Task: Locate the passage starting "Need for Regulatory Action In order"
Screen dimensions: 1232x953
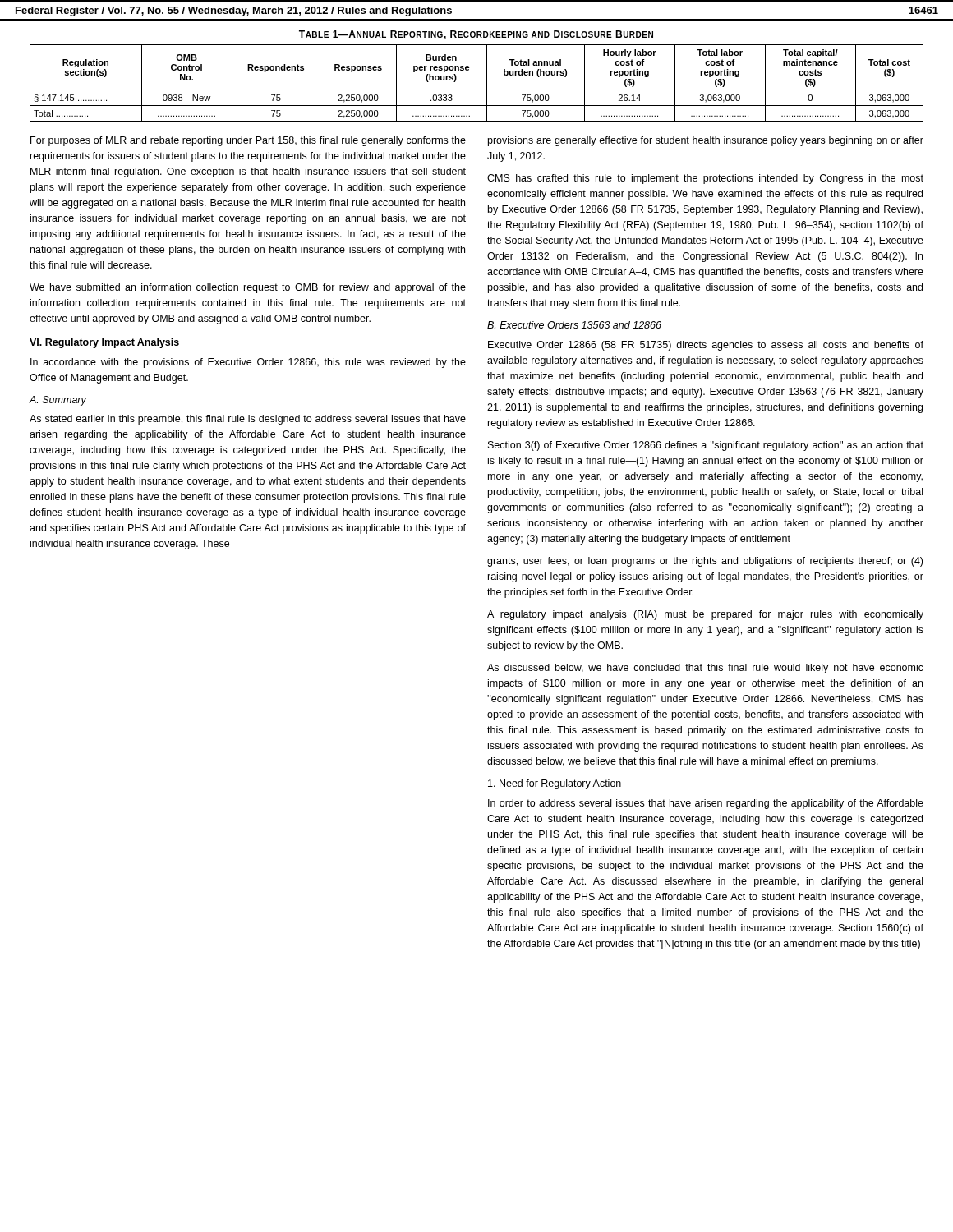Action: point(705,864)
